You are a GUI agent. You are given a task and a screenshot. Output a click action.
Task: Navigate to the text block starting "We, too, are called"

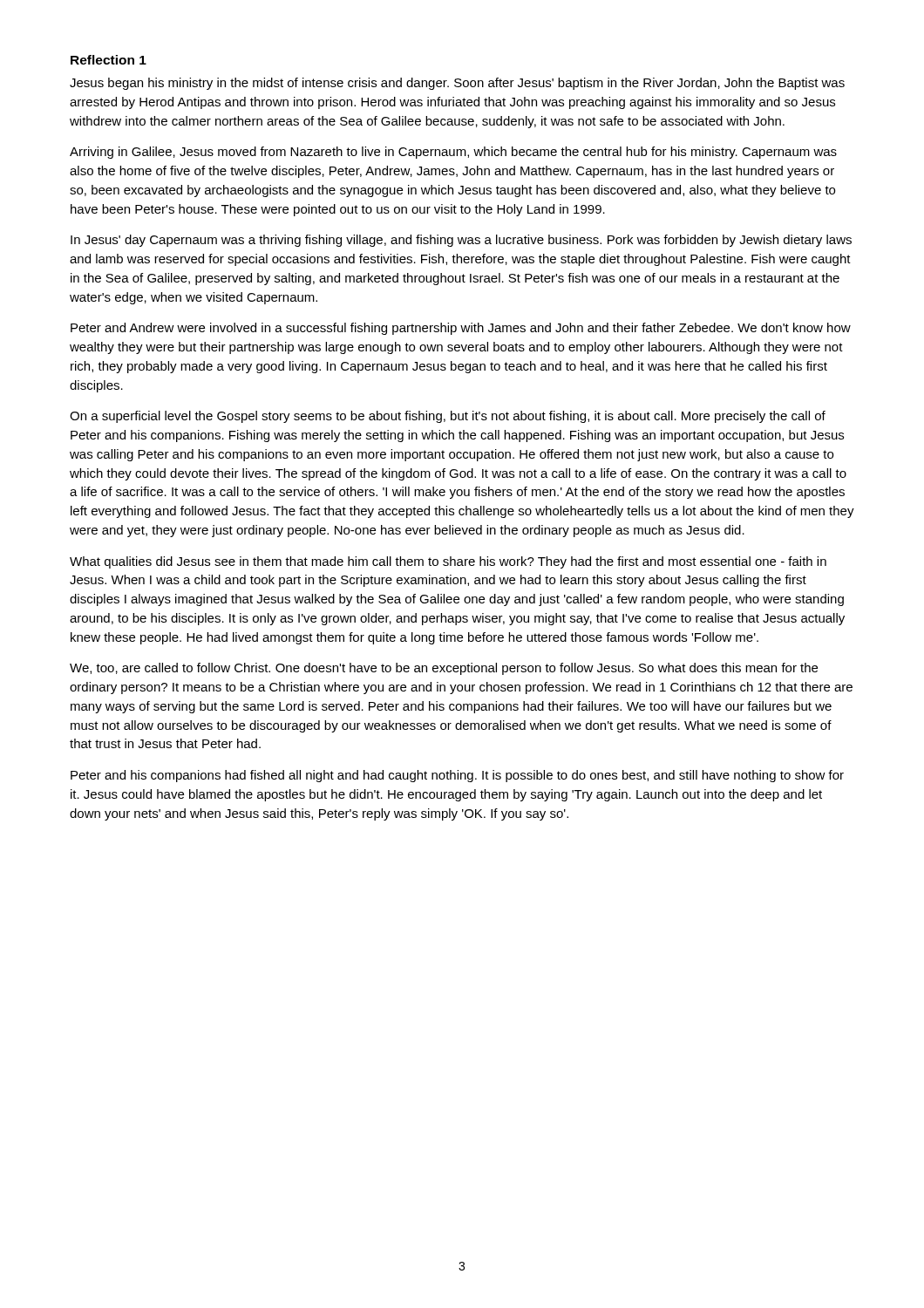pyautogui.click(x=461, y=706)
